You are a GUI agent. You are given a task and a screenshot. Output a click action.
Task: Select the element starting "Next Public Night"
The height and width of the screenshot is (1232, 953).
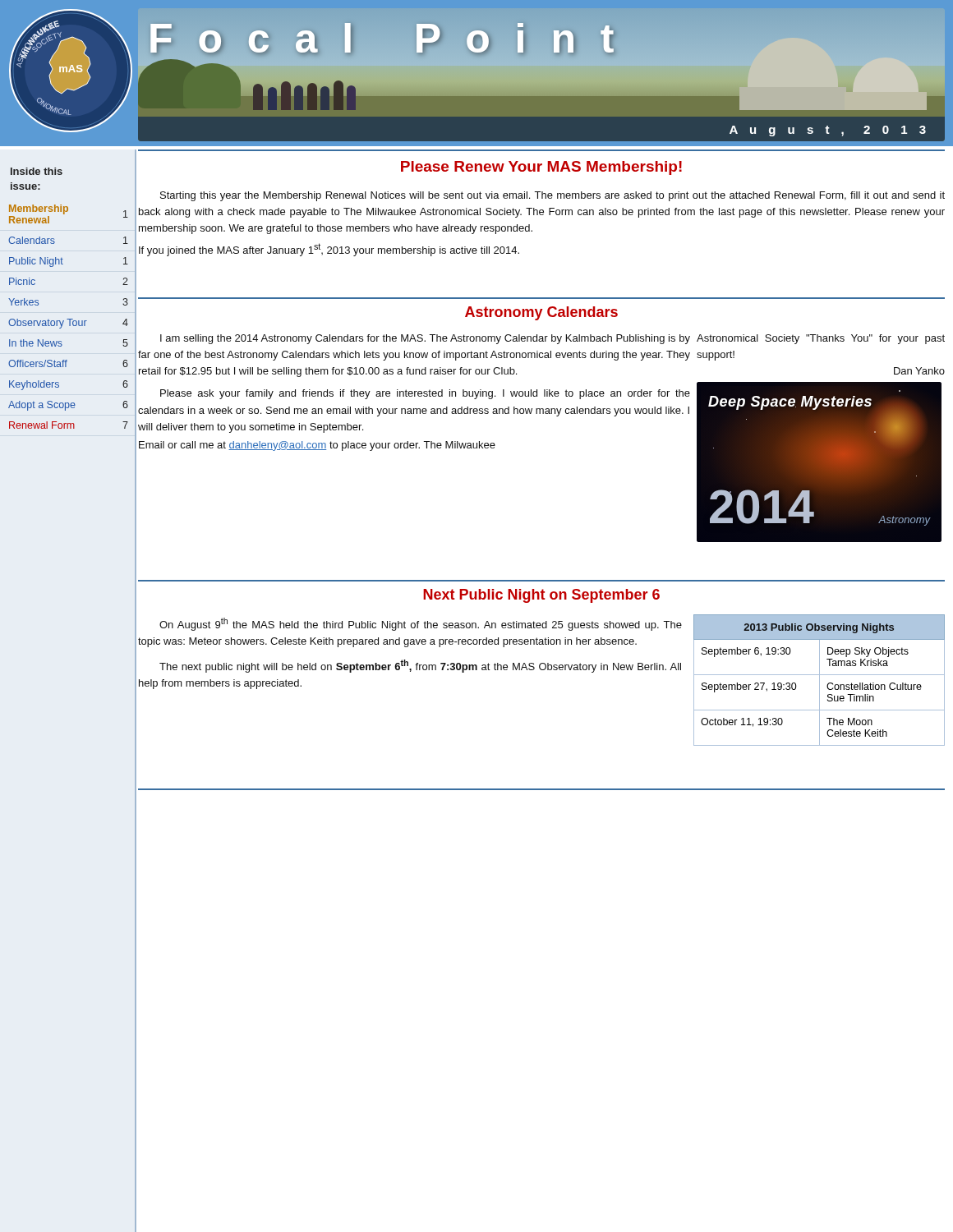tap(541, 595)
